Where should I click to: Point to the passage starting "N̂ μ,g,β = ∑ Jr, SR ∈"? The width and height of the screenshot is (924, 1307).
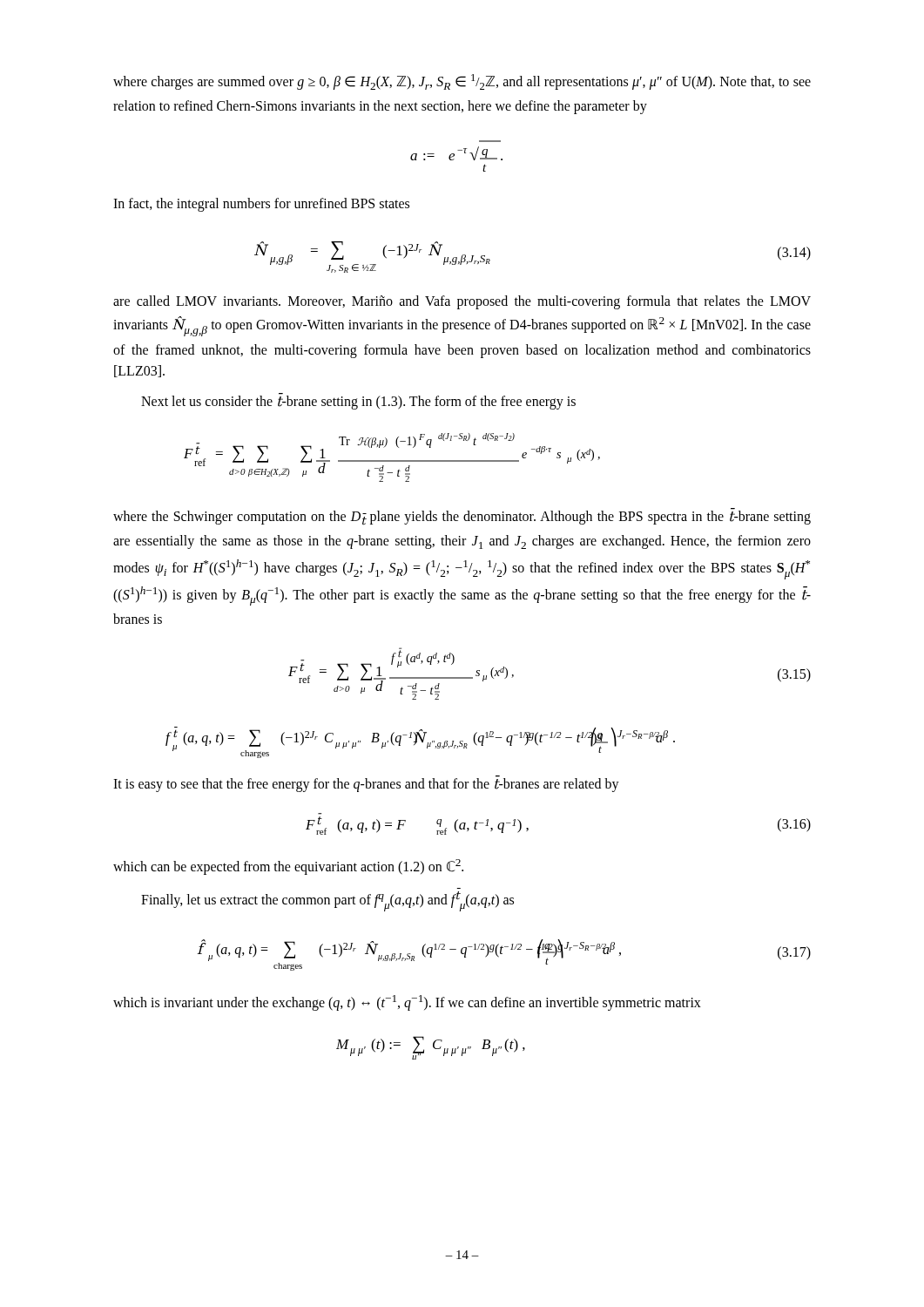[384, 257]
